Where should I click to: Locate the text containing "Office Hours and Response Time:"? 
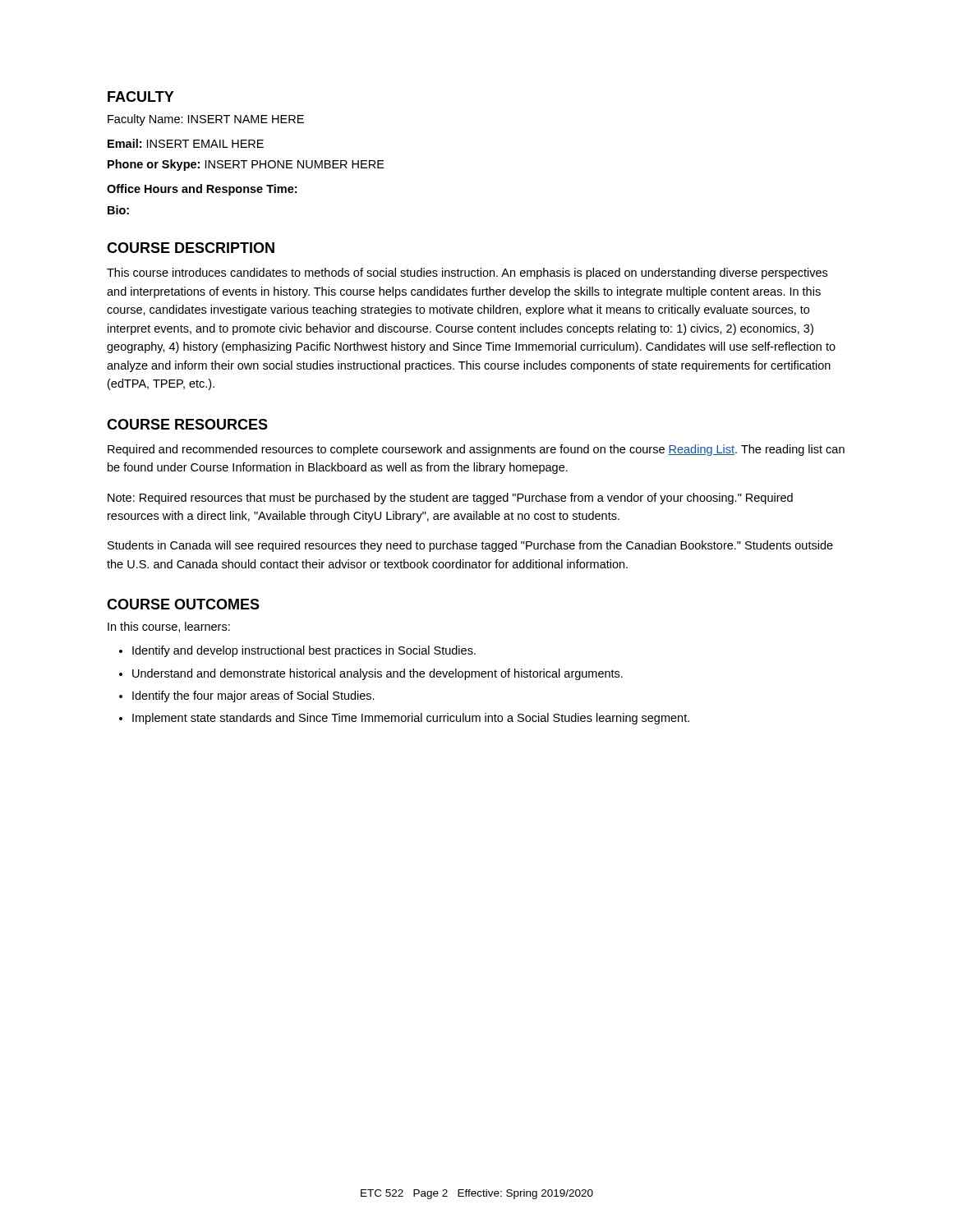click(202, 189)
